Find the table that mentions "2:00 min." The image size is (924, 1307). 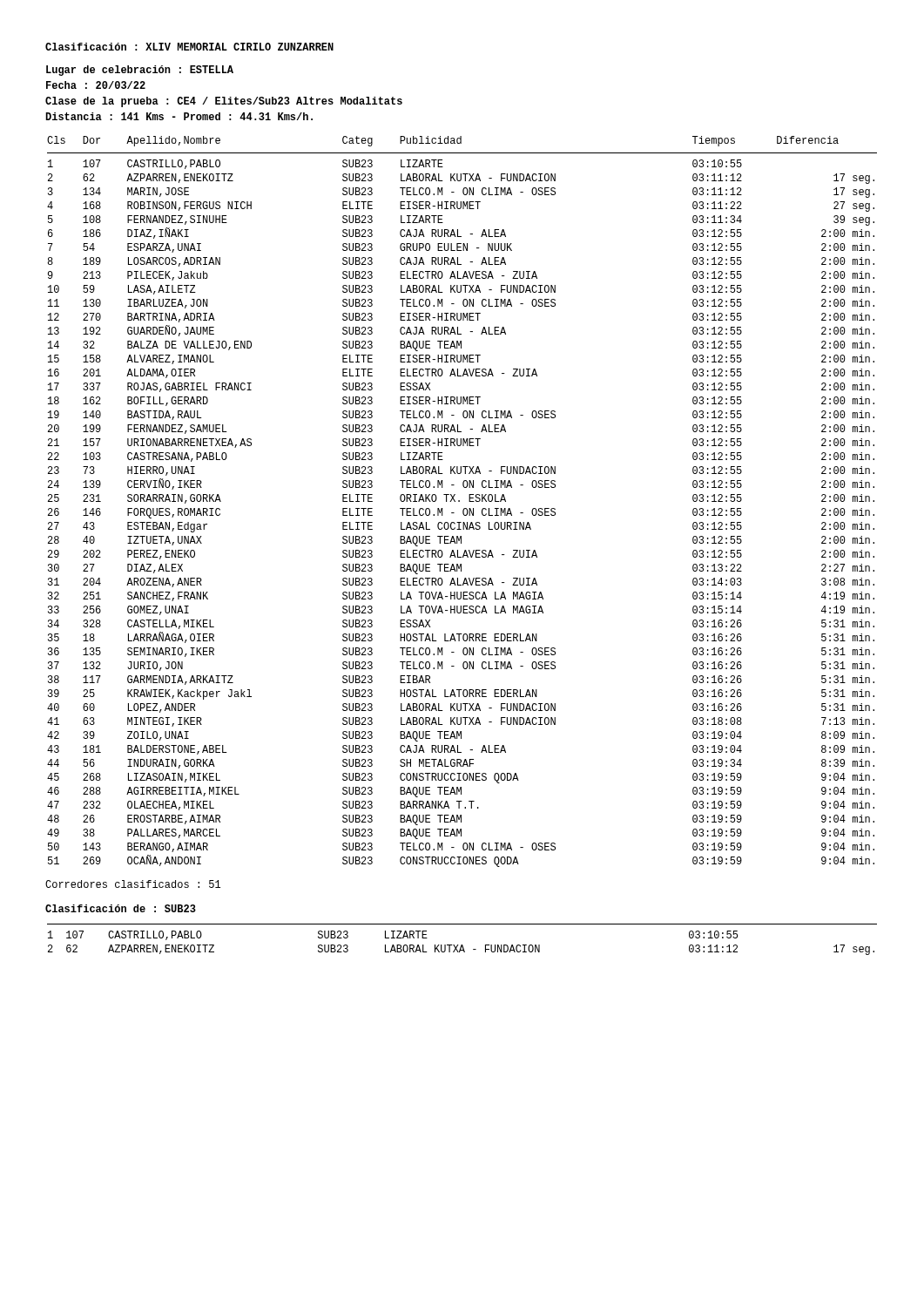(x=462, y=501)
